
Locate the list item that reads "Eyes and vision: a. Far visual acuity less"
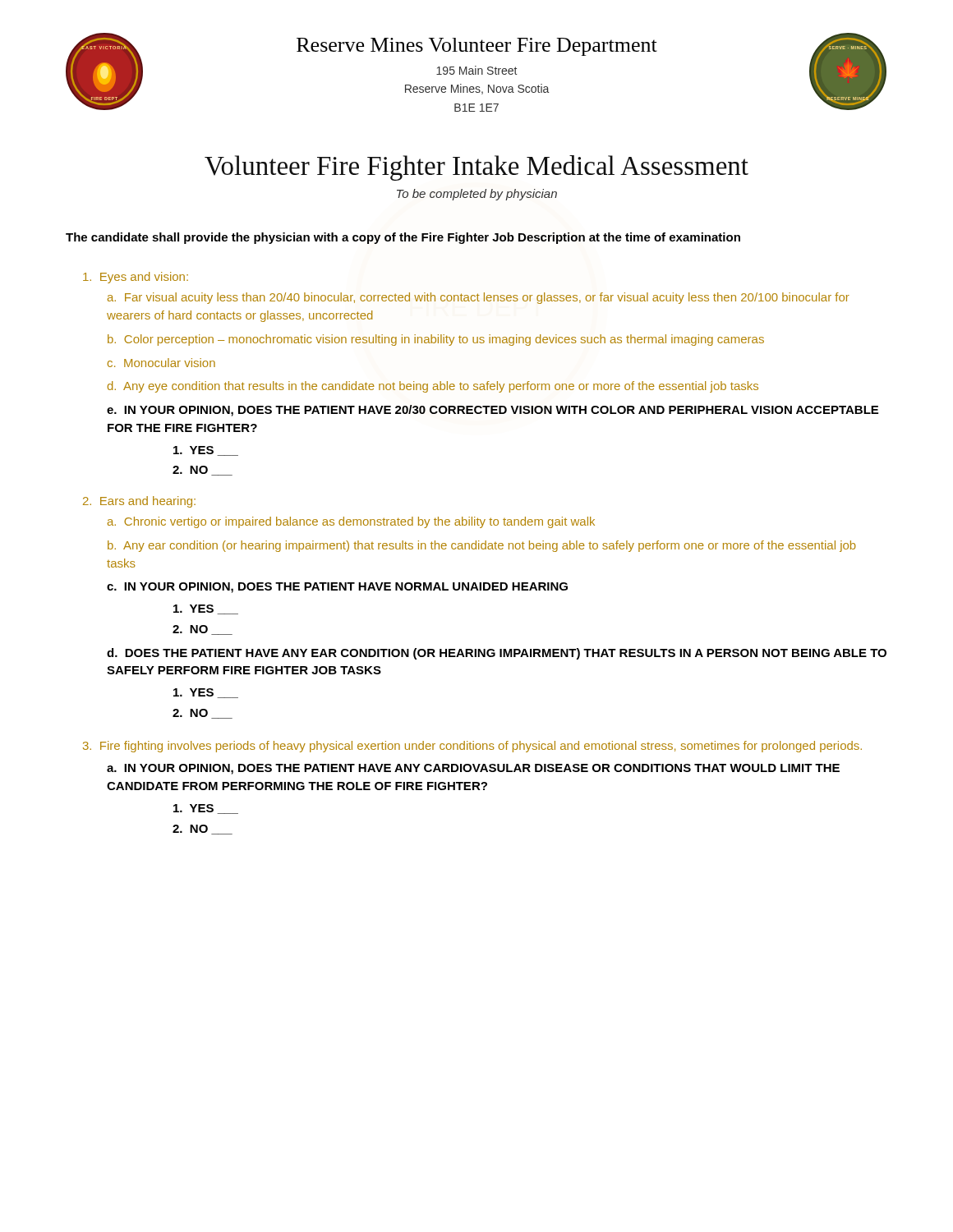coord(485,374)
